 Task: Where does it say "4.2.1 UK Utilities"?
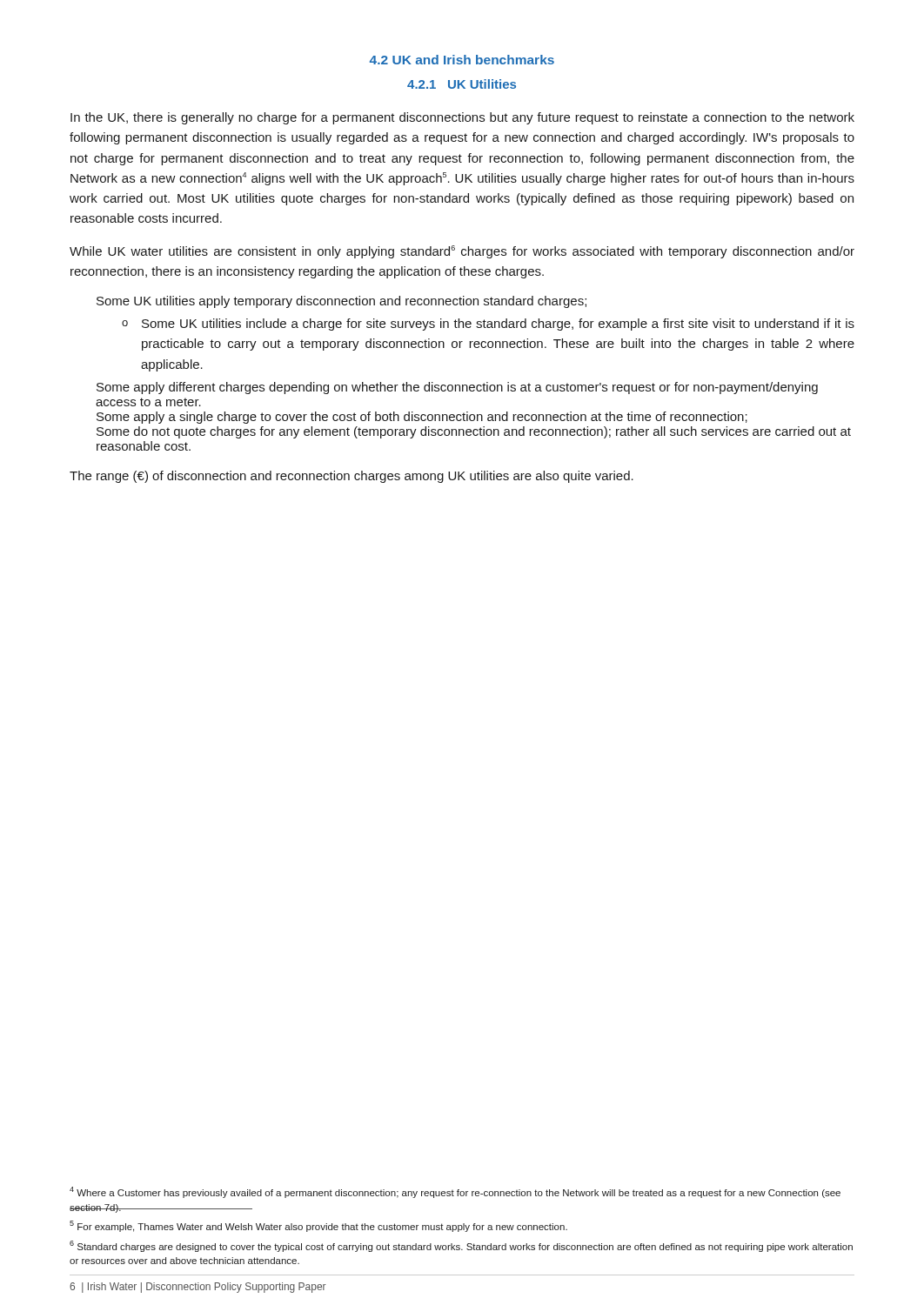pos(462,84)
